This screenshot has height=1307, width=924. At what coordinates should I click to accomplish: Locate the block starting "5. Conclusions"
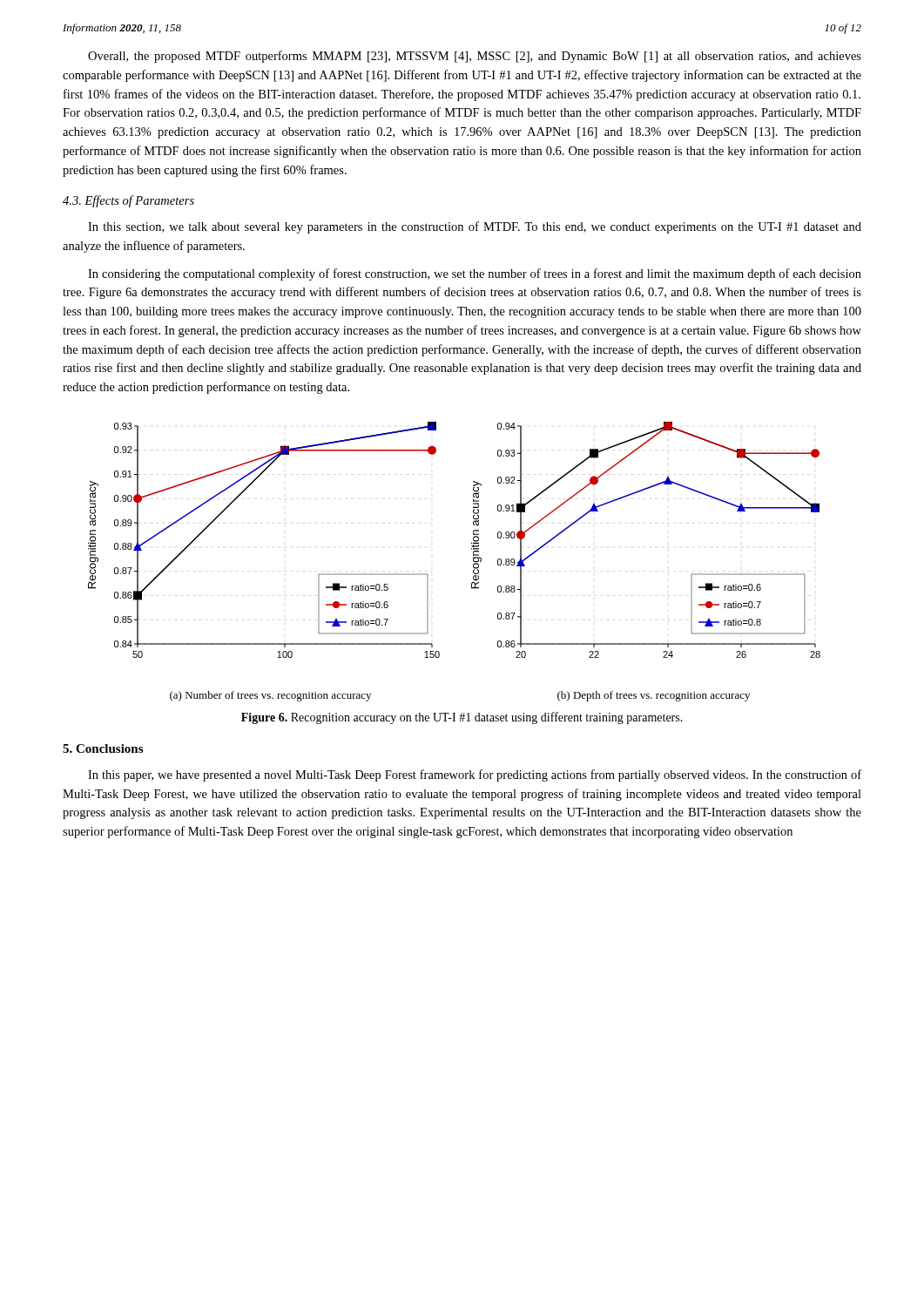tap(103, 748)
